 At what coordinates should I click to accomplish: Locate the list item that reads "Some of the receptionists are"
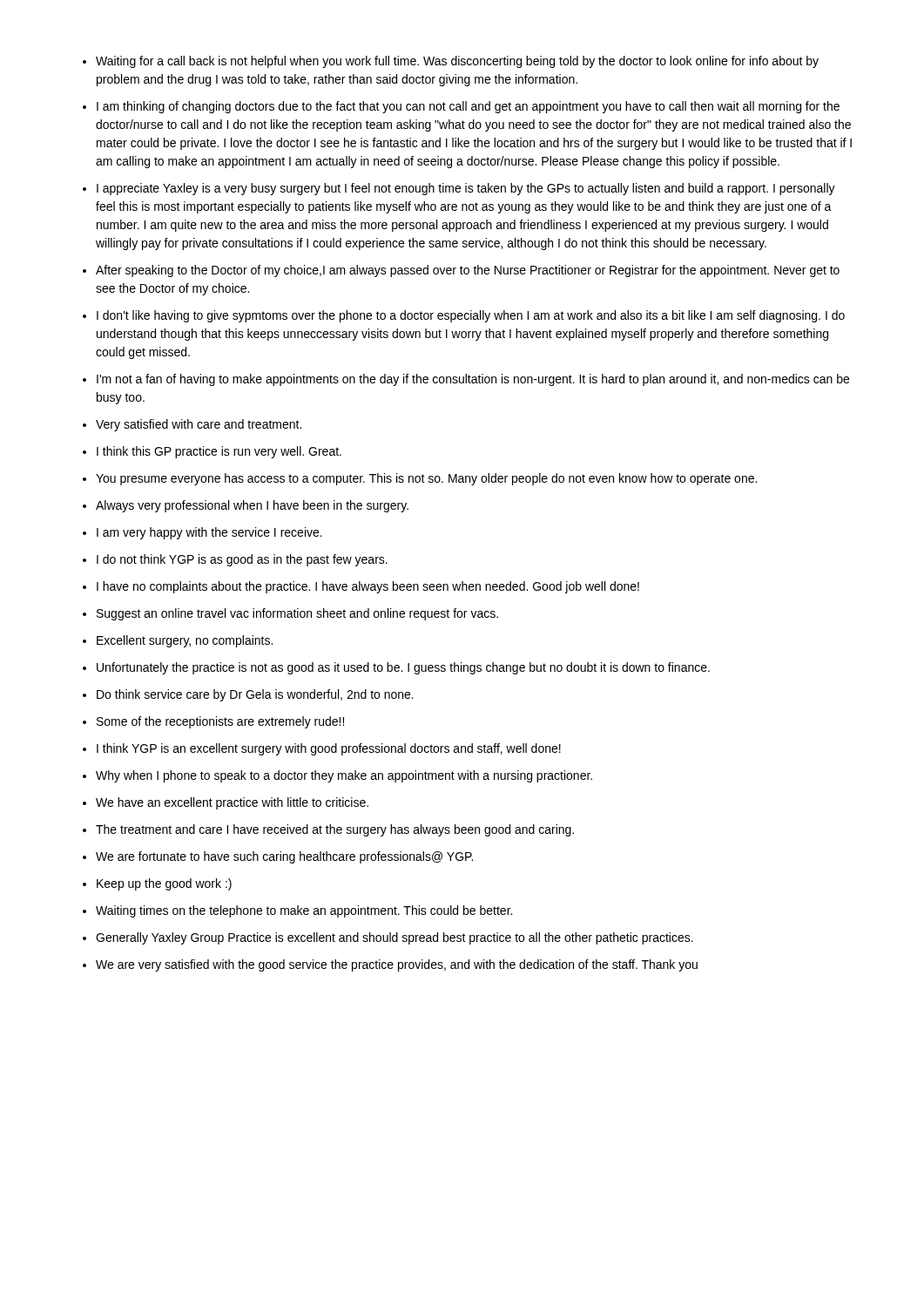click(213, 722)
